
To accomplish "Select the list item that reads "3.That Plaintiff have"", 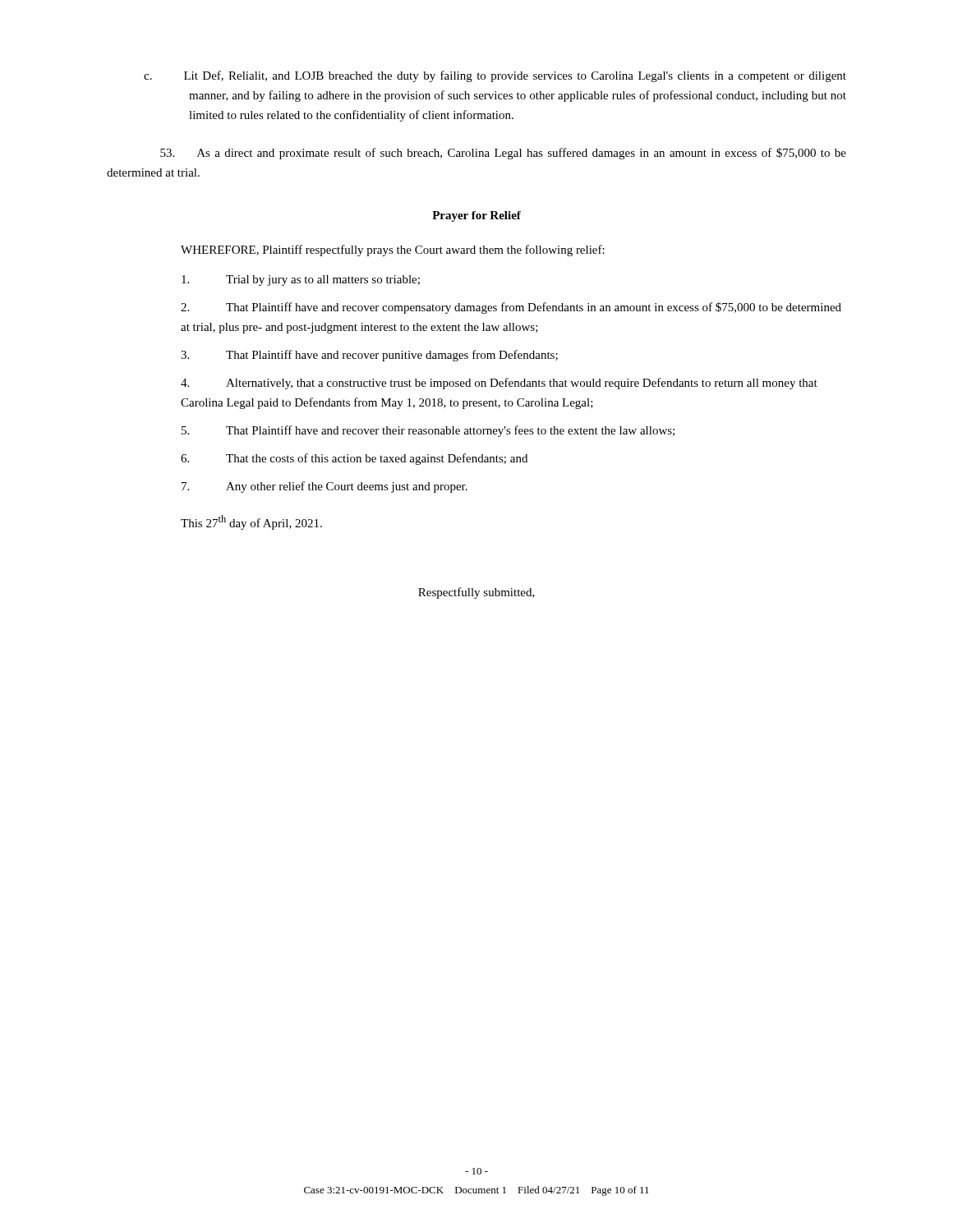I will point(370,355).
